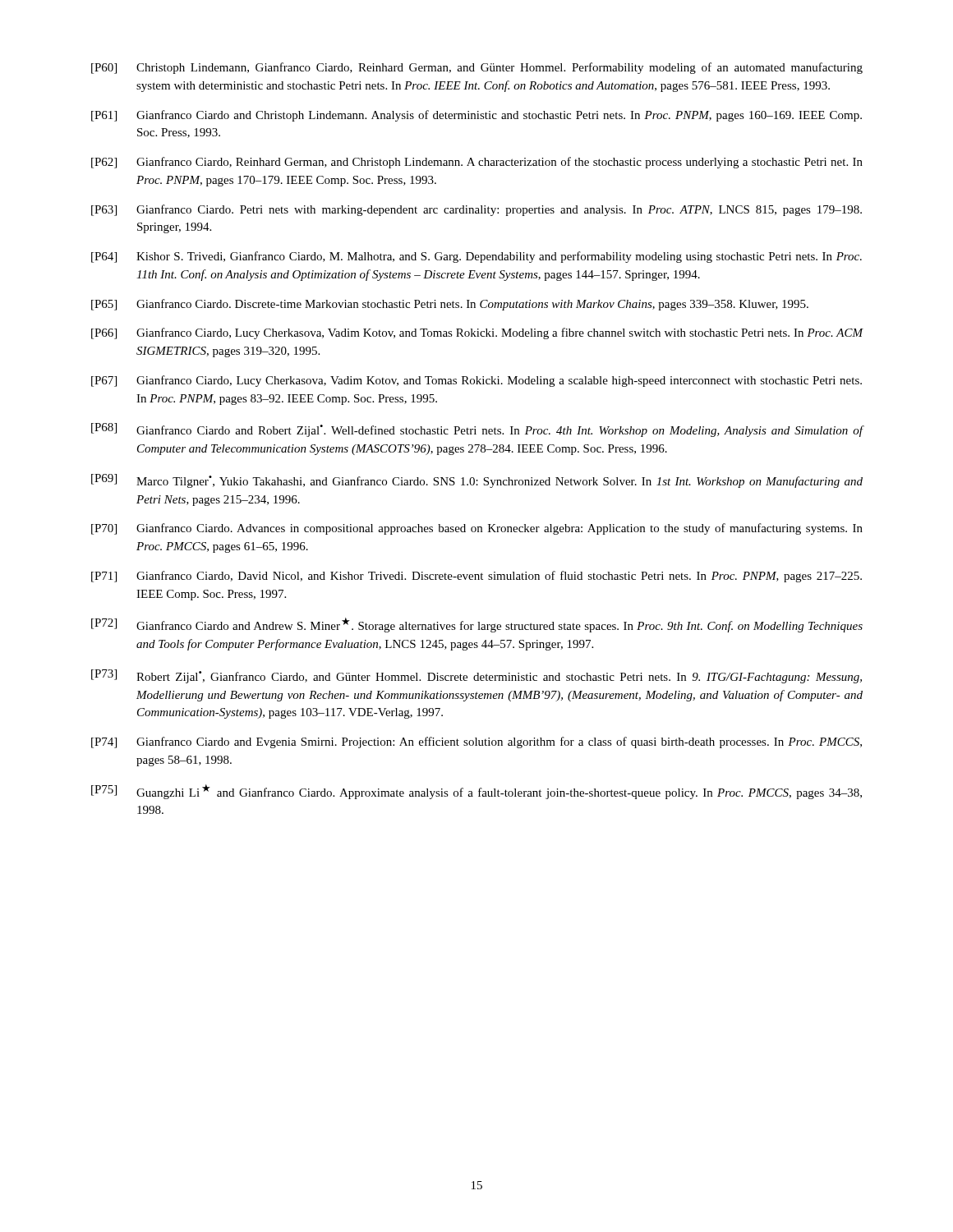Image resolution: width=953 pixels, height=1232 pixels.
Task: Navigate to the text starting "[P64] Kishor S. Trivedi, Gianfranco Ciardo, M."
Action: pyautogui.click(x=476, y=266)
